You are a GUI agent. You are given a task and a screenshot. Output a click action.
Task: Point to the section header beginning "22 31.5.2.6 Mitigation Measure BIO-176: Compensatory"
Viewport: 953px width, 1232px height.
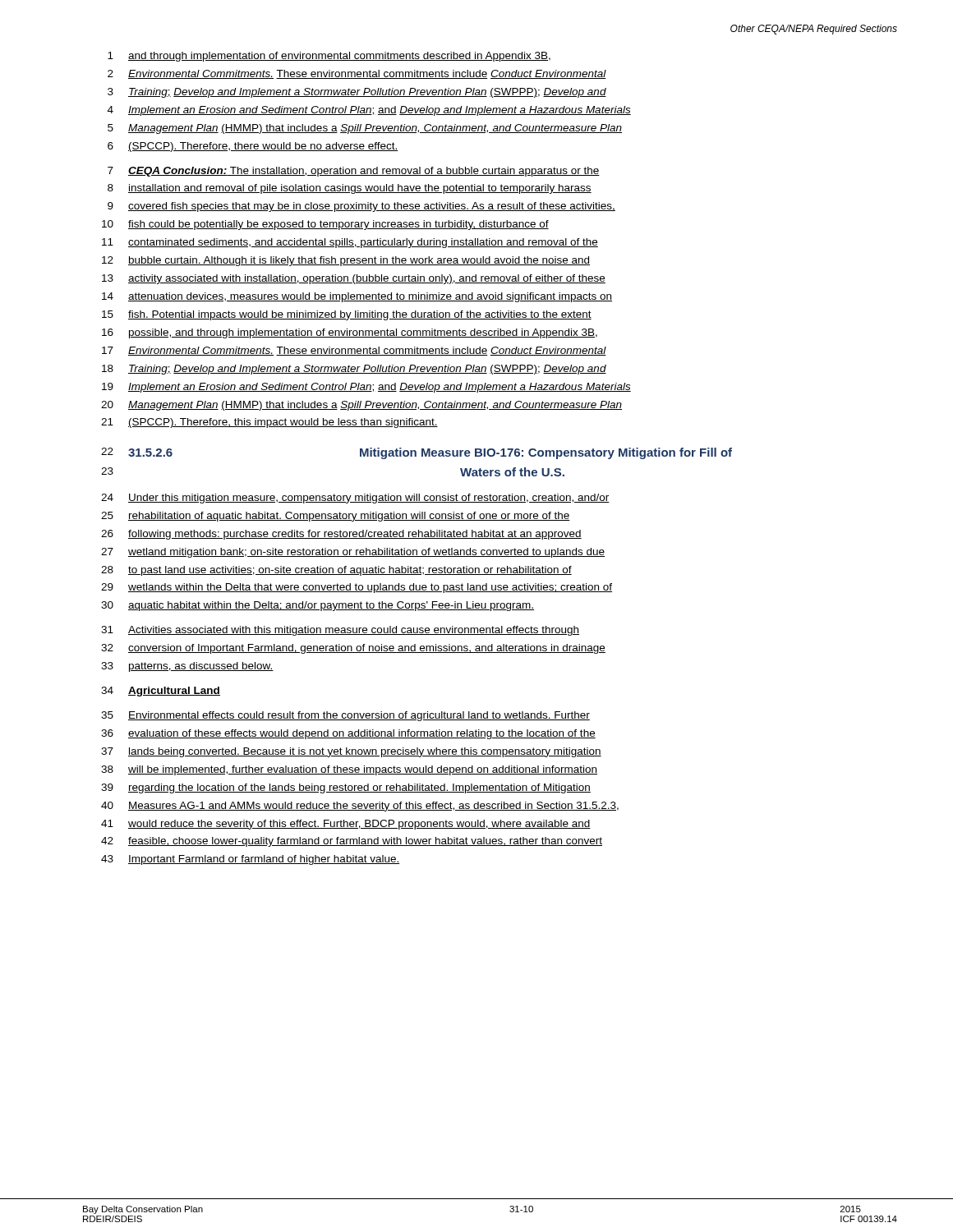coord(490,462)
